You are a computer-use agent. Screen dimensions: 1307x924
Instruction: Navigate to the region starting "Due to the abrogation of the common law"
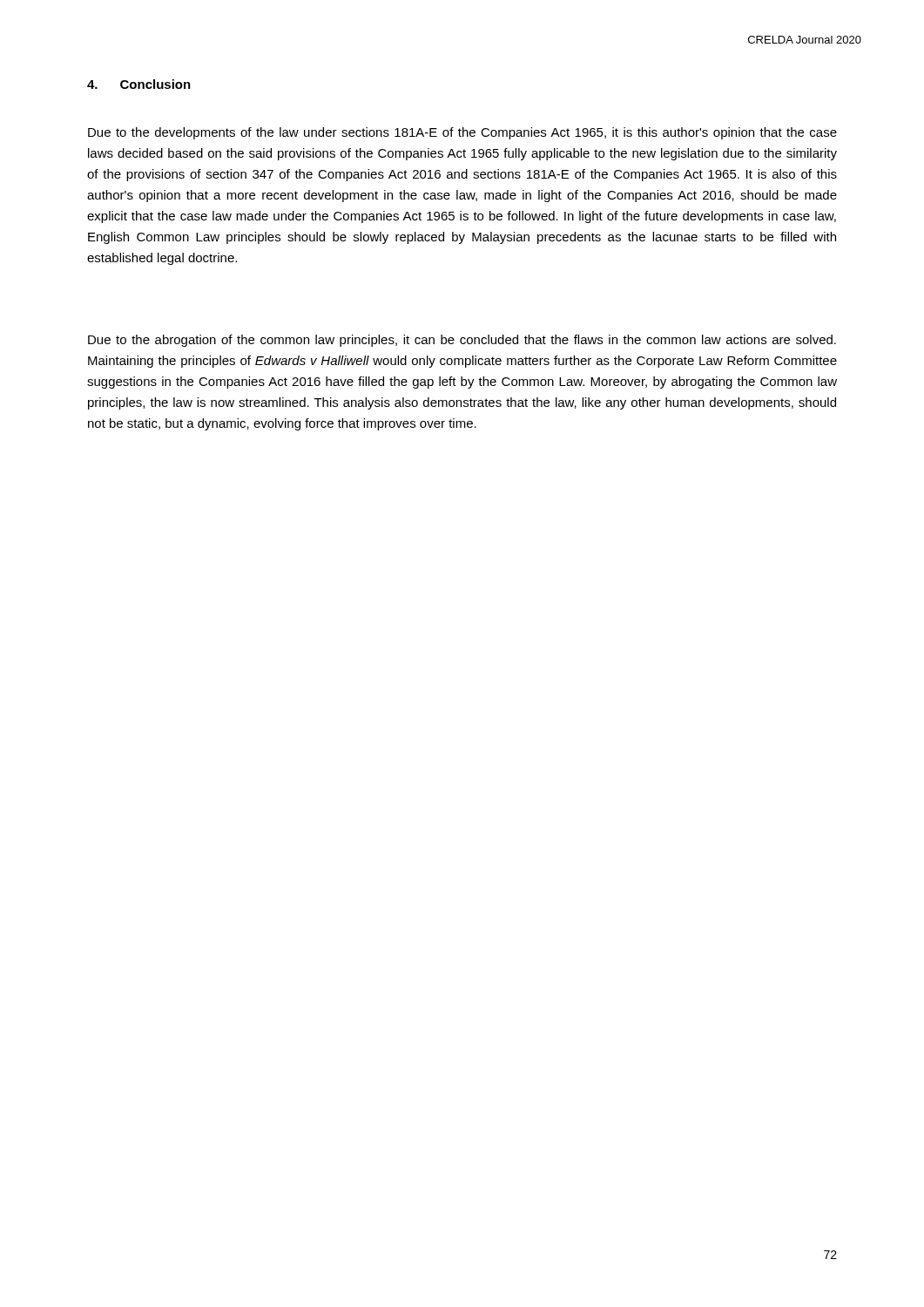click(462, 381)
